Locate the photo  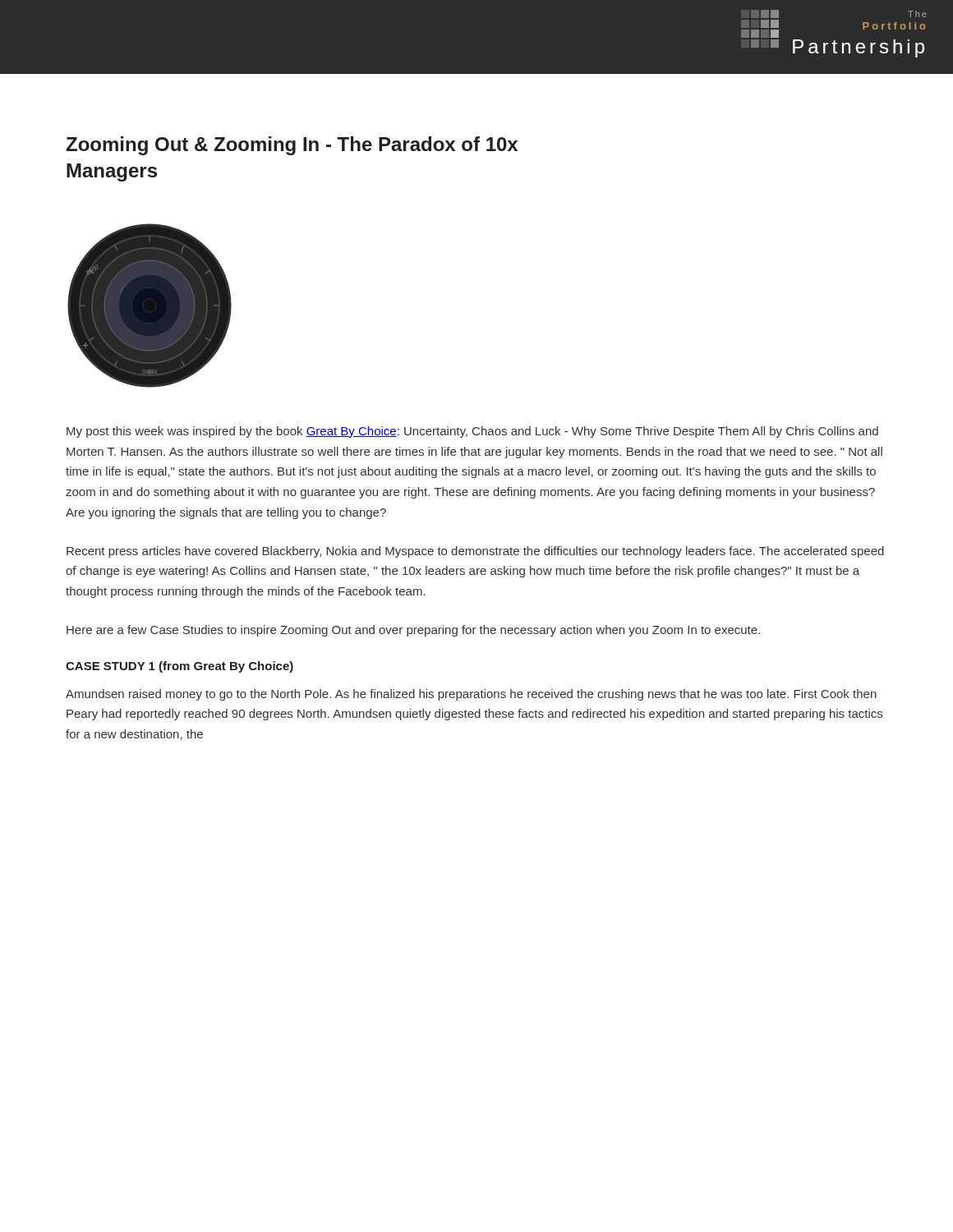(150, 307)
